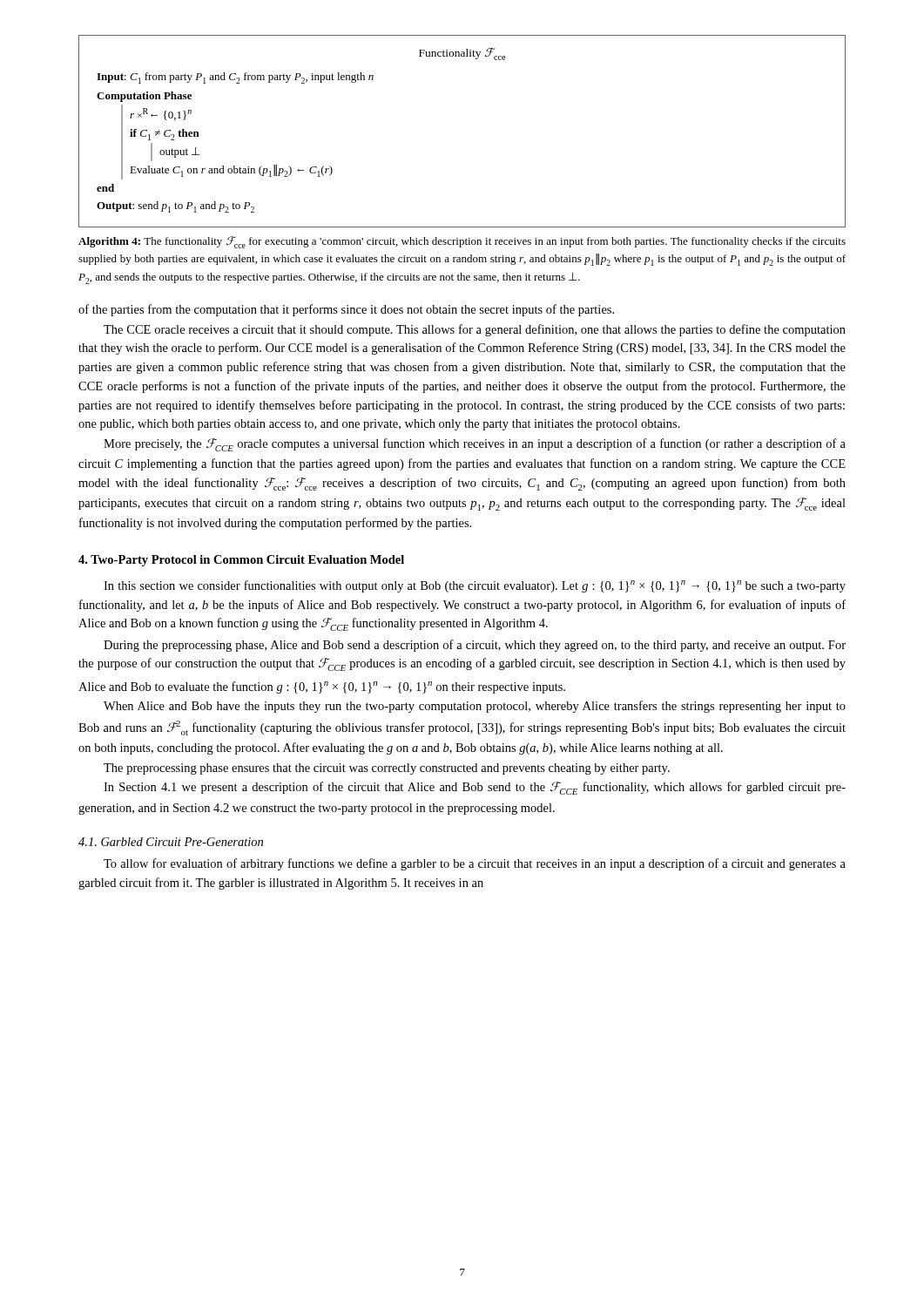Click on the text block with the text "In this section we consider functionalities with output"
The height and width of the screenshot is (1307, 924).
click(462, 604)
